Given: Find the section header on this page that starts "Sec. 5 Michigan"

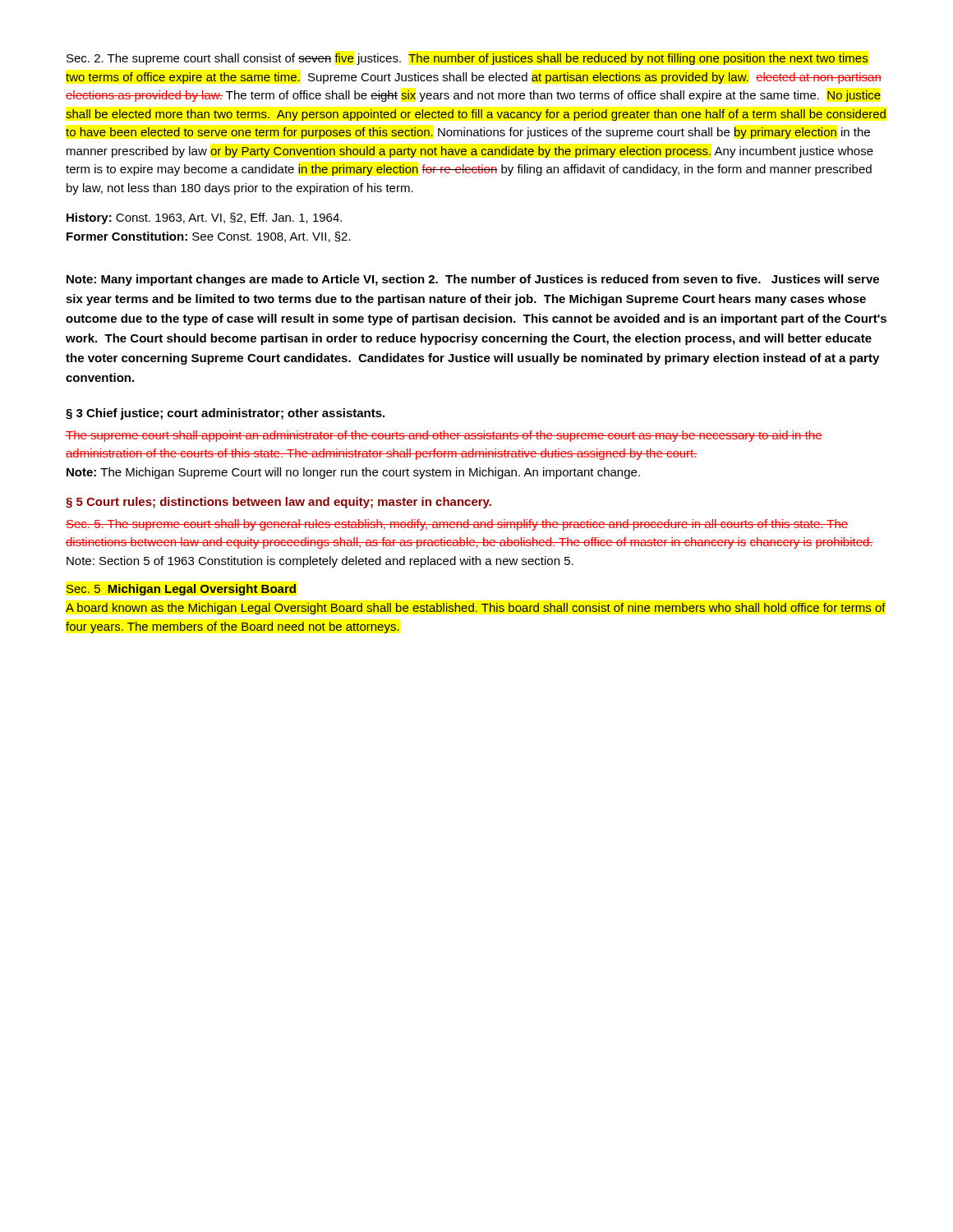Looking at the screenshot, I should (x=181, y=588).
